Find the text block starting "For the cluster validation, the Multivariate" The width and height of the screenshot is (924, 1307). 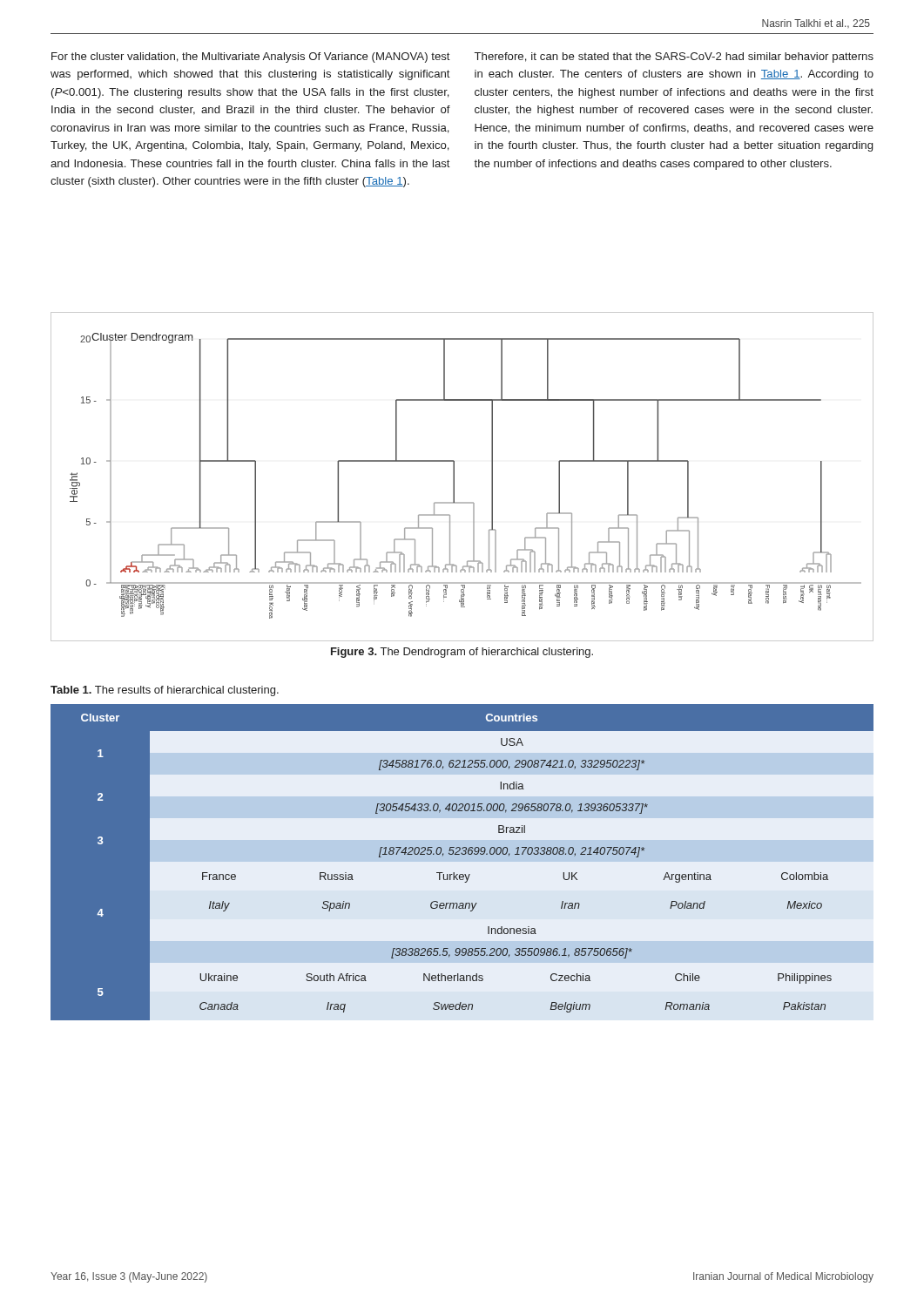click(x=250, y=119)
